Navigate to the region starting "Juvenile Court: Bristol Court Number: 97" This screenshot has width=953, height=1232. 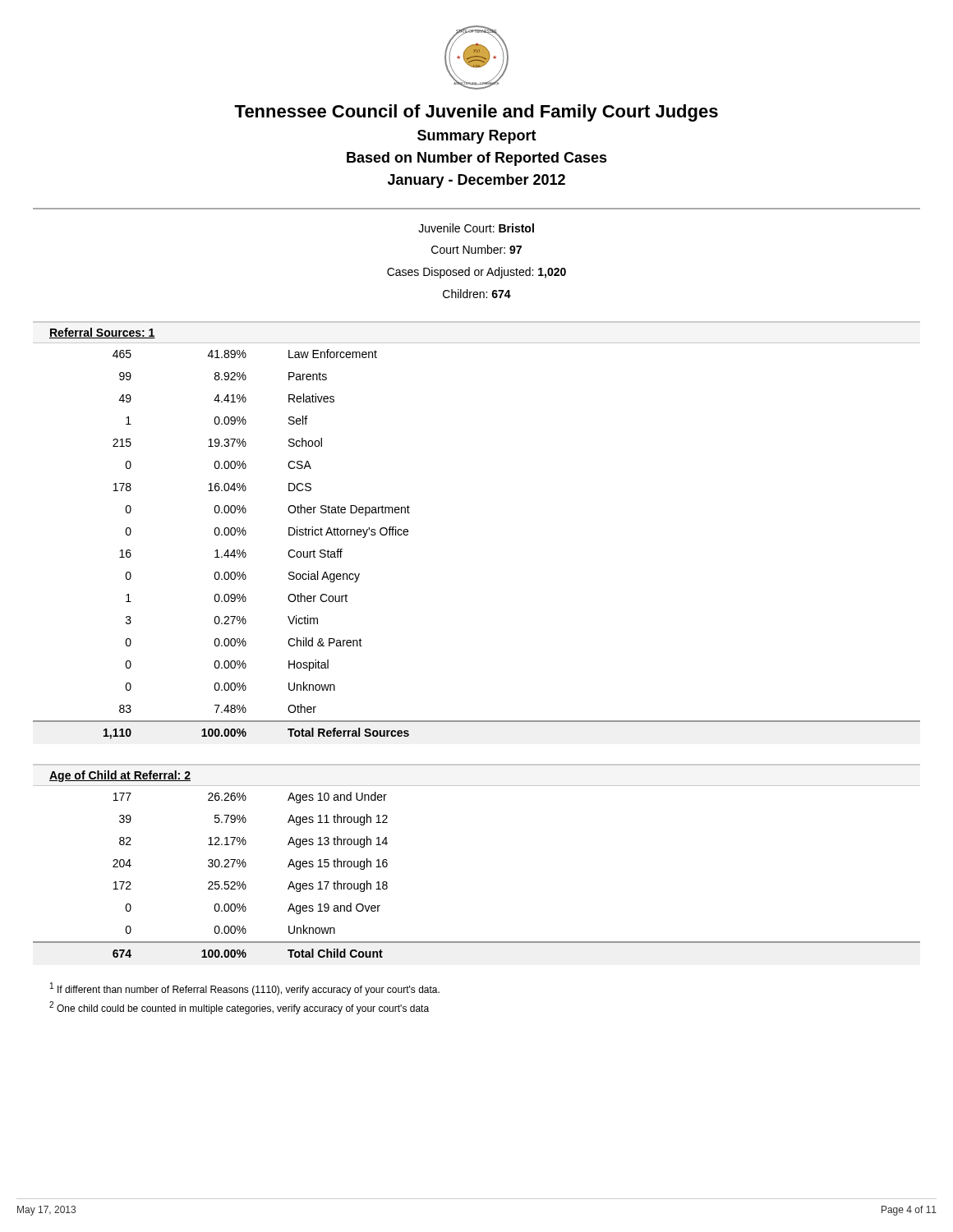pos(476,261)
